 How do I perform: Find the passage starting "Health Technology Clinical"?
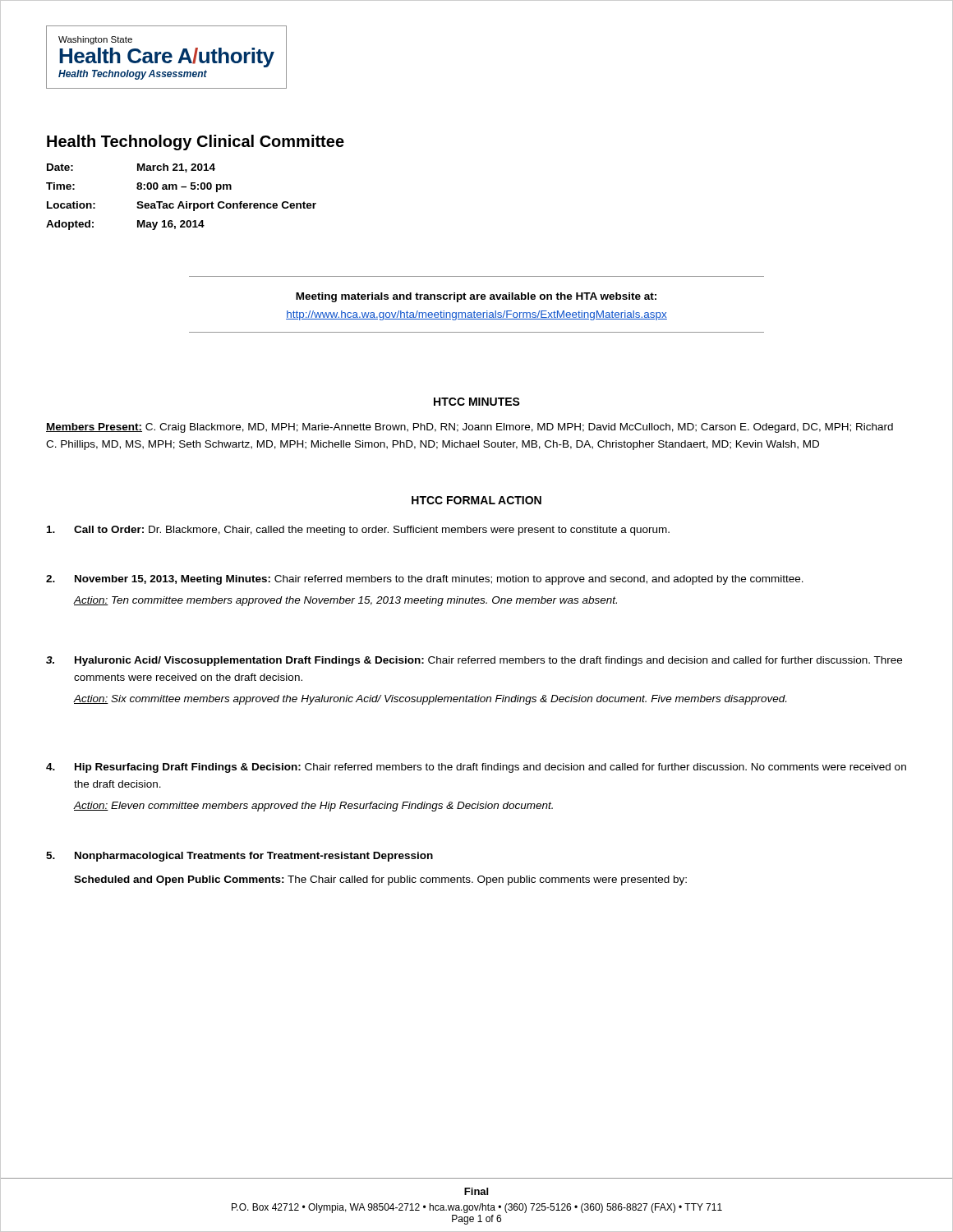pyautogui.click(x=195, y=141)
